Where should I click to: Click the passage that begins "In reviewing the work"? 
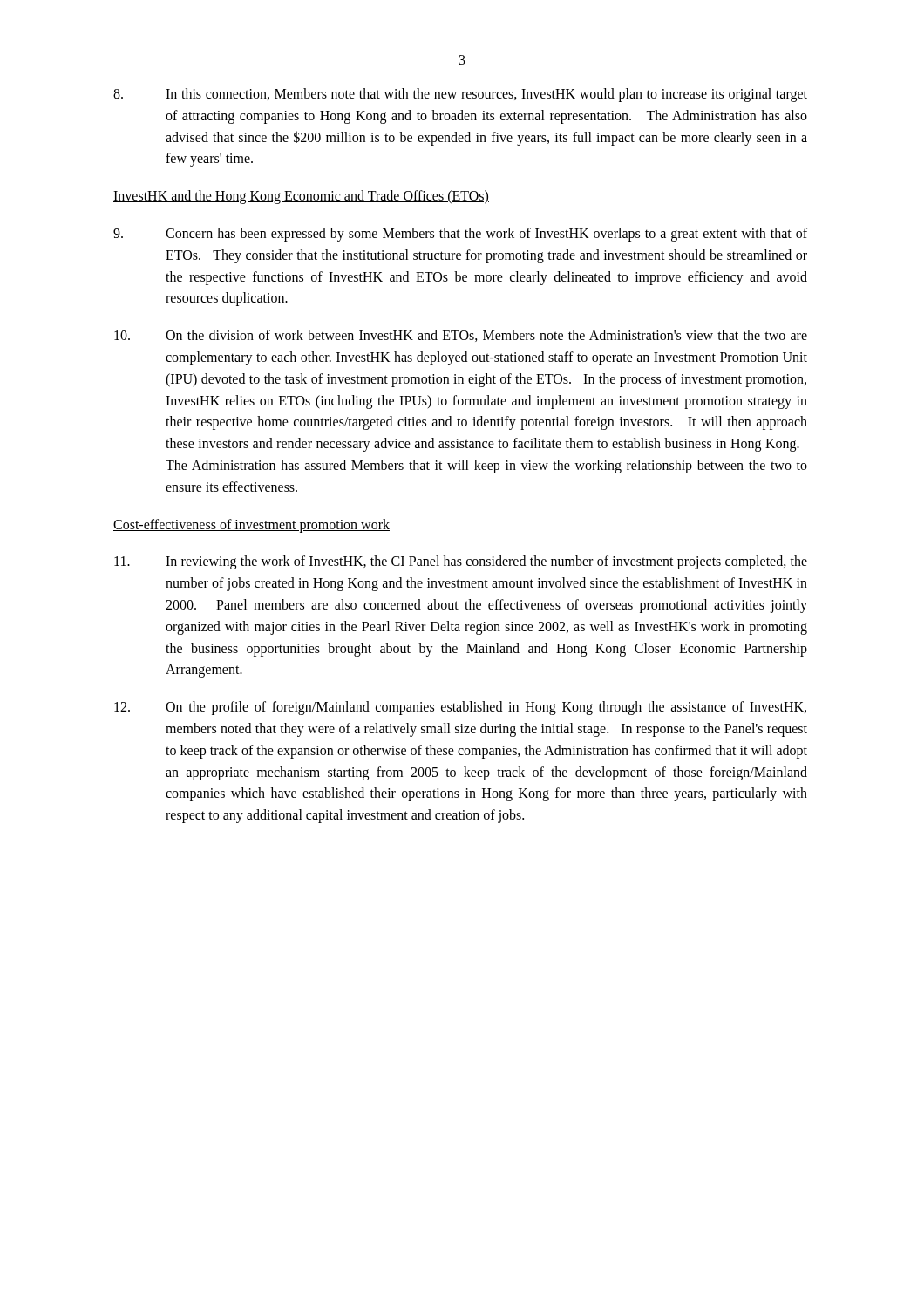tap(460, 616)
